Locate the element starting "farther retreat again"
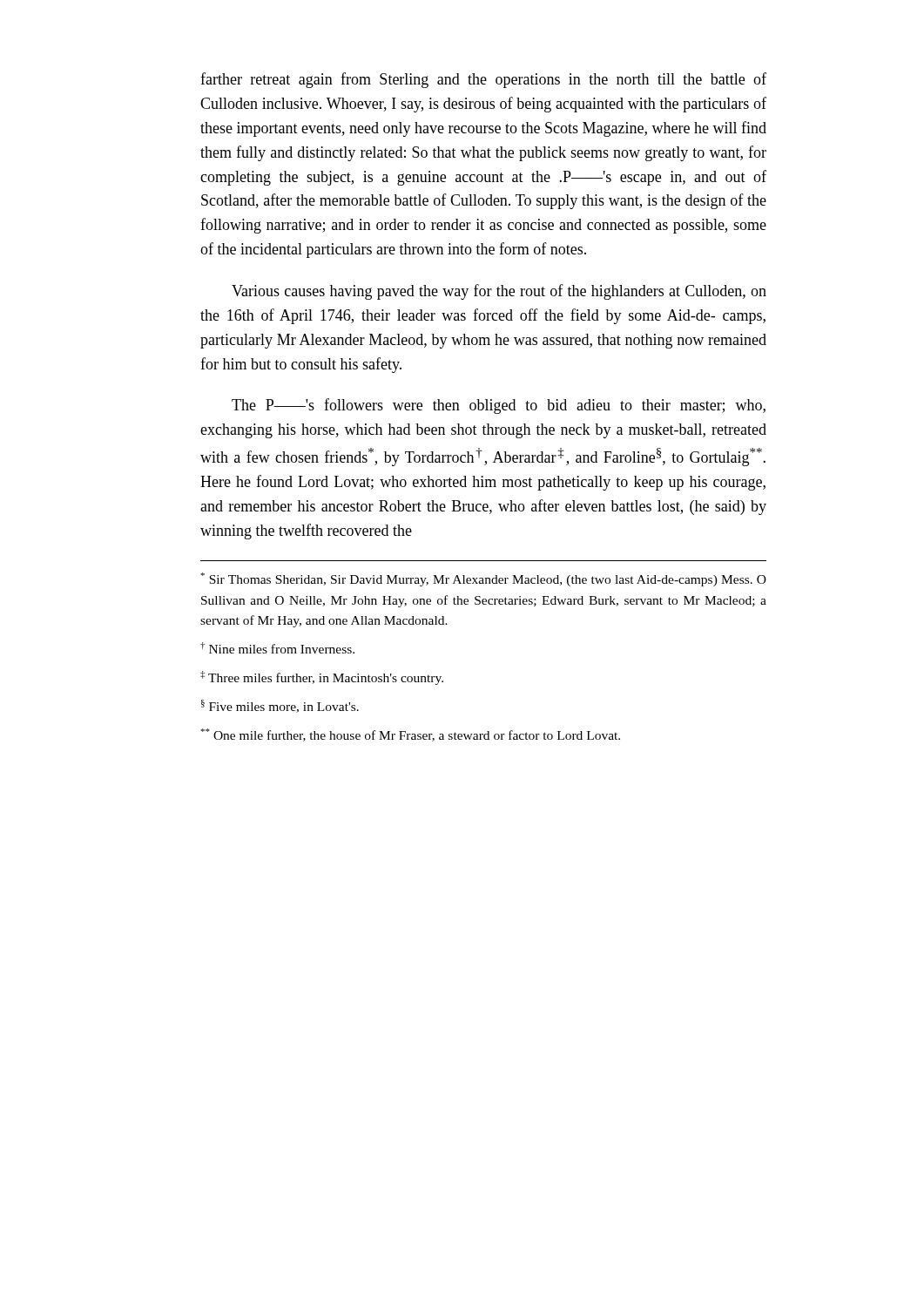 pyautogui.click(x=483, y=165)
